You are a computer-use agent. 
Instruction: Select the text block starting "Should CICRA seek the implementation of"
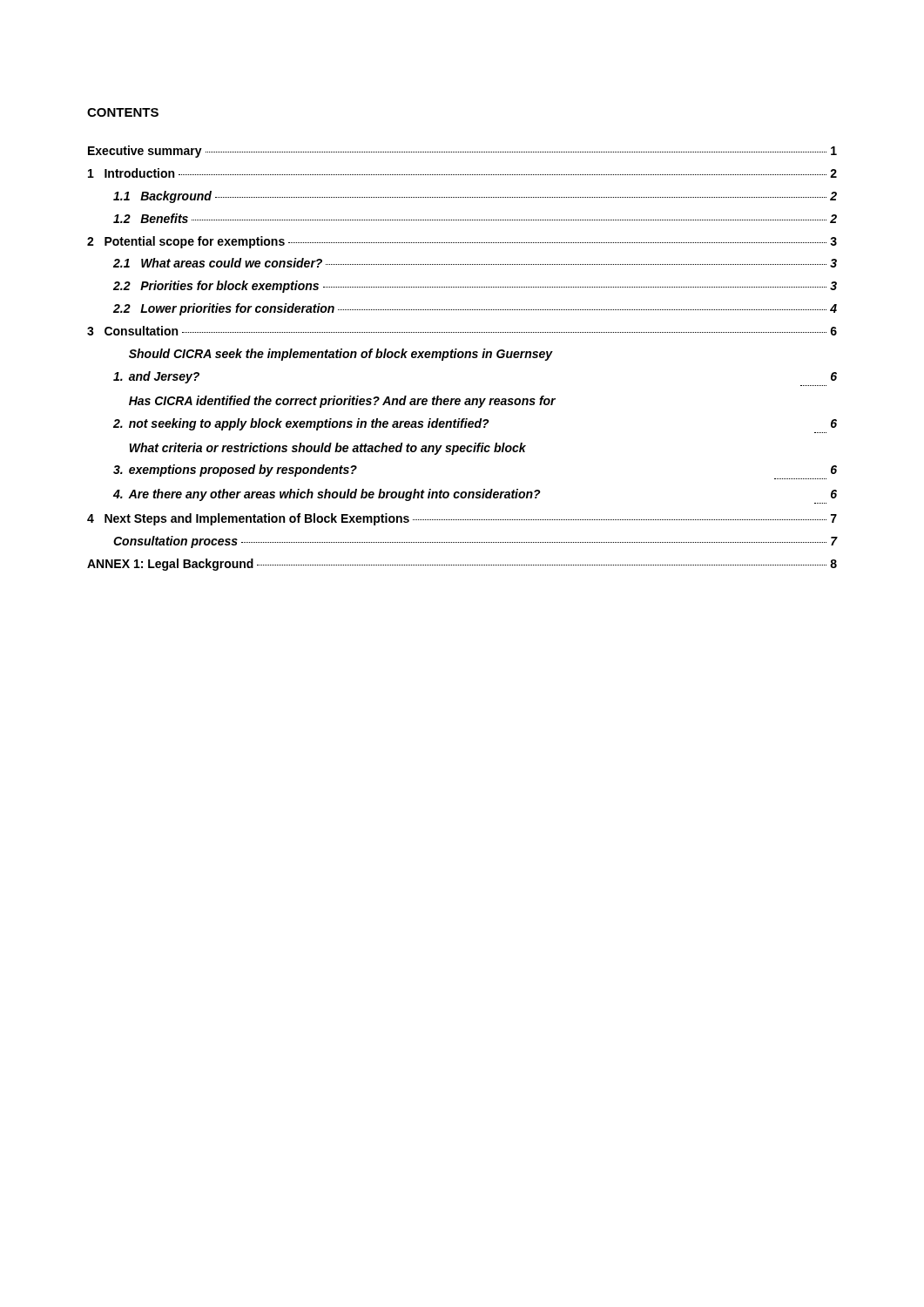462,366
